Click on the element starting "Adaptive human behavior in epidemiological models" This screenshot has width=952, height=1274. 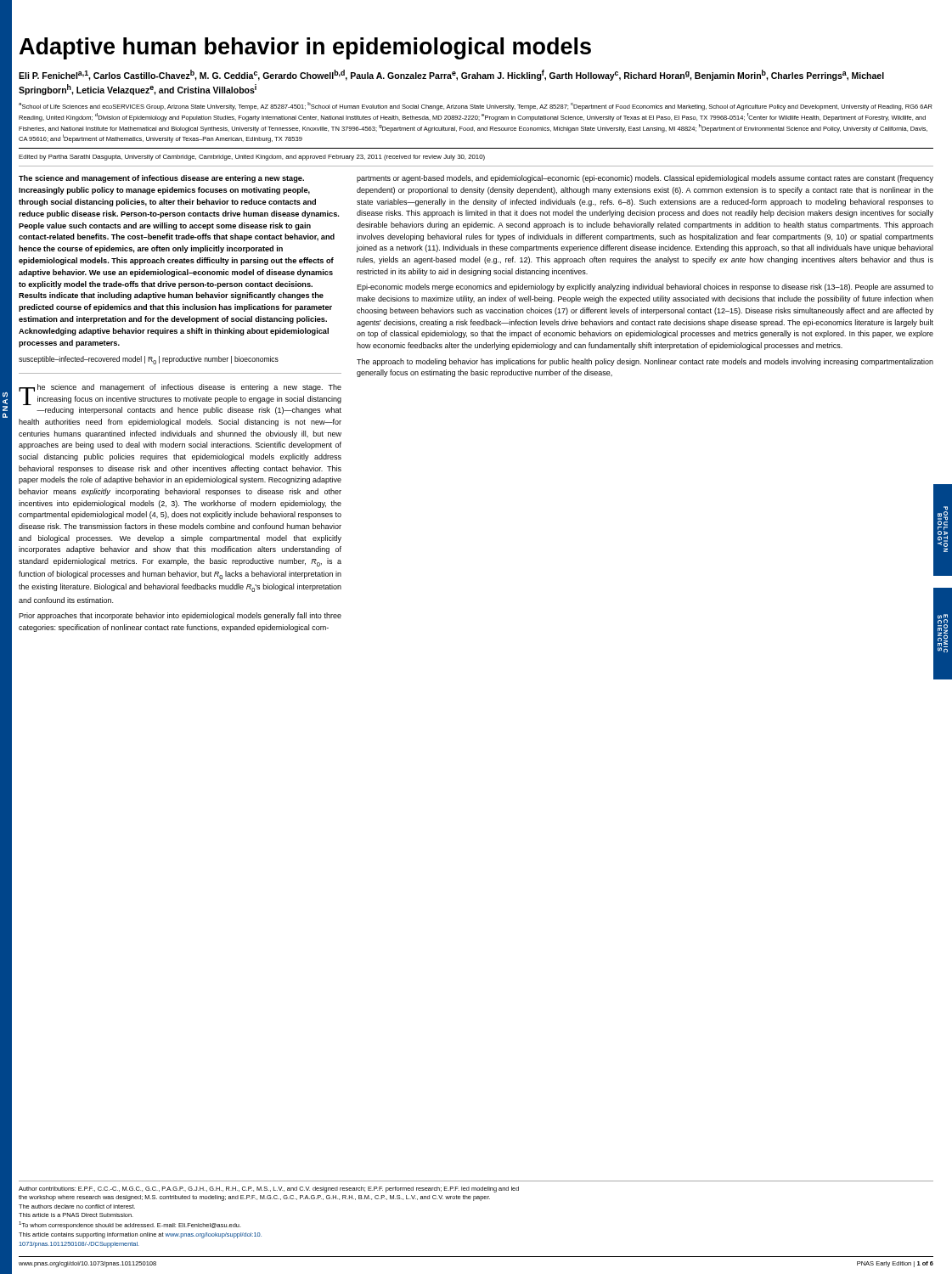(476, 47)
